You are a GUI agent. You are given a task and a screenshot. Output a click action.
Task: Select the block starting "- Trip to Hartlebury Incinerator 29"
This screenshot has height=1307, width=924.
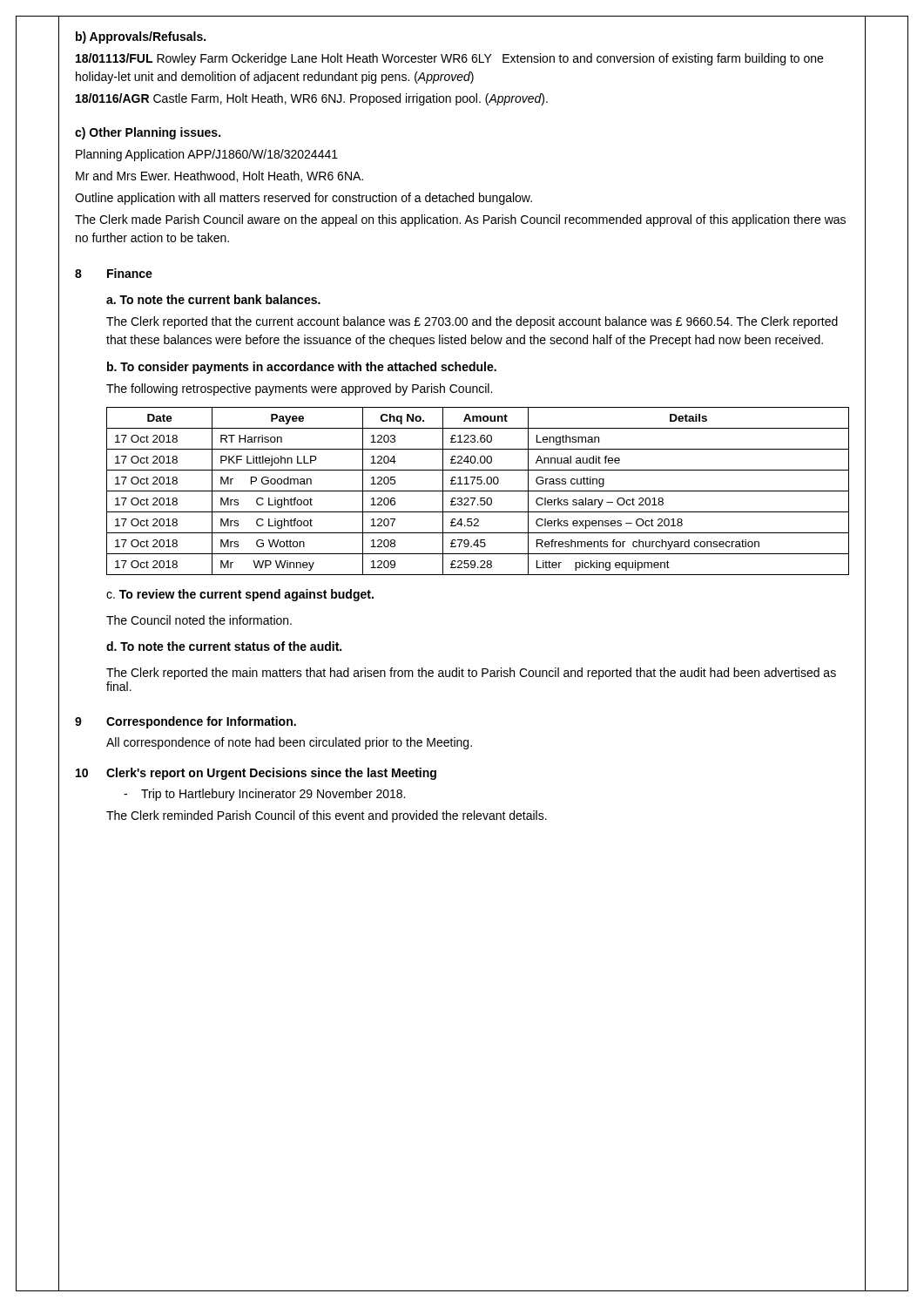click(264, 795)
